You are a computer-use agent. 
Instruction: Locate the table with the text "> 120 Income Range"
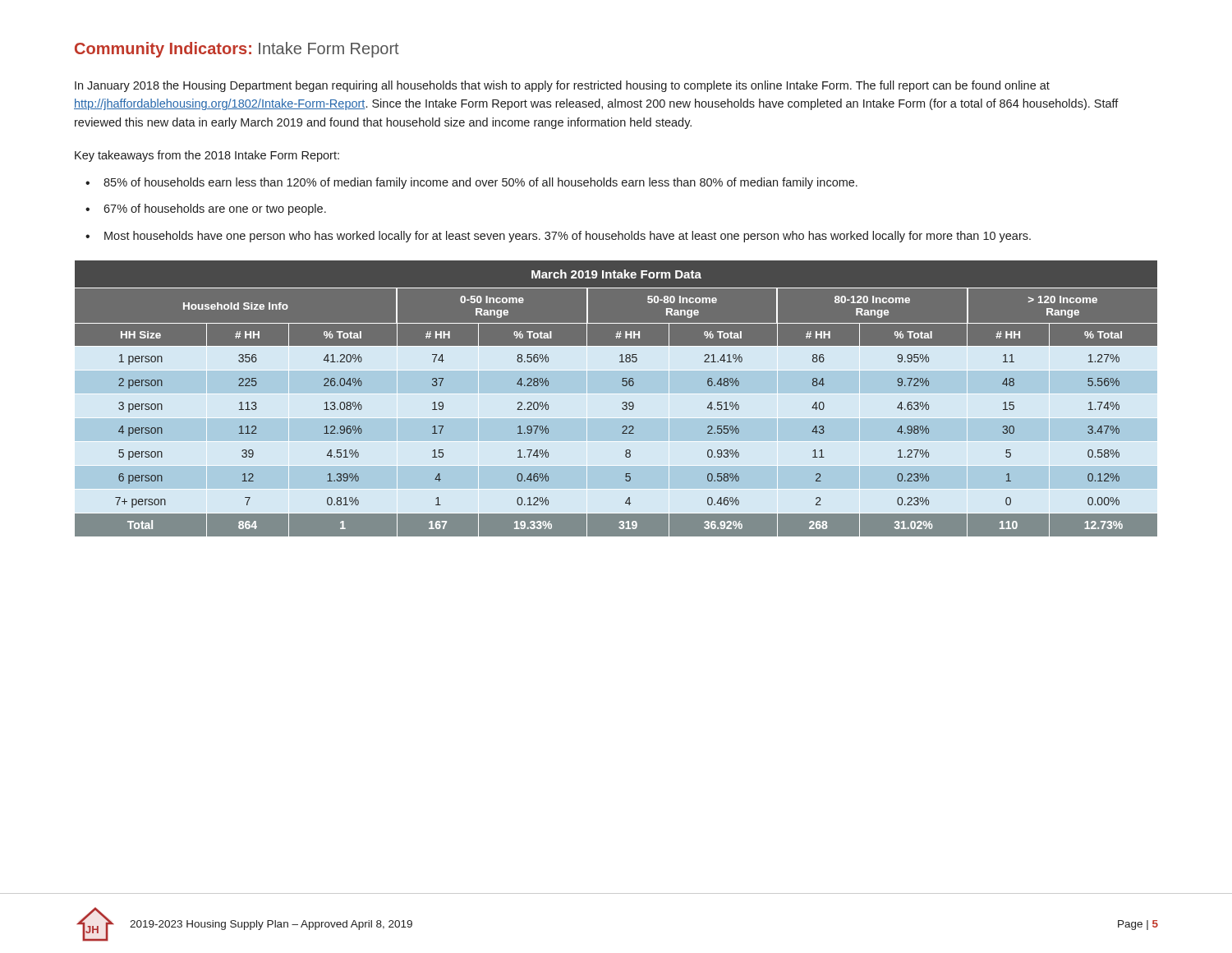616,399
